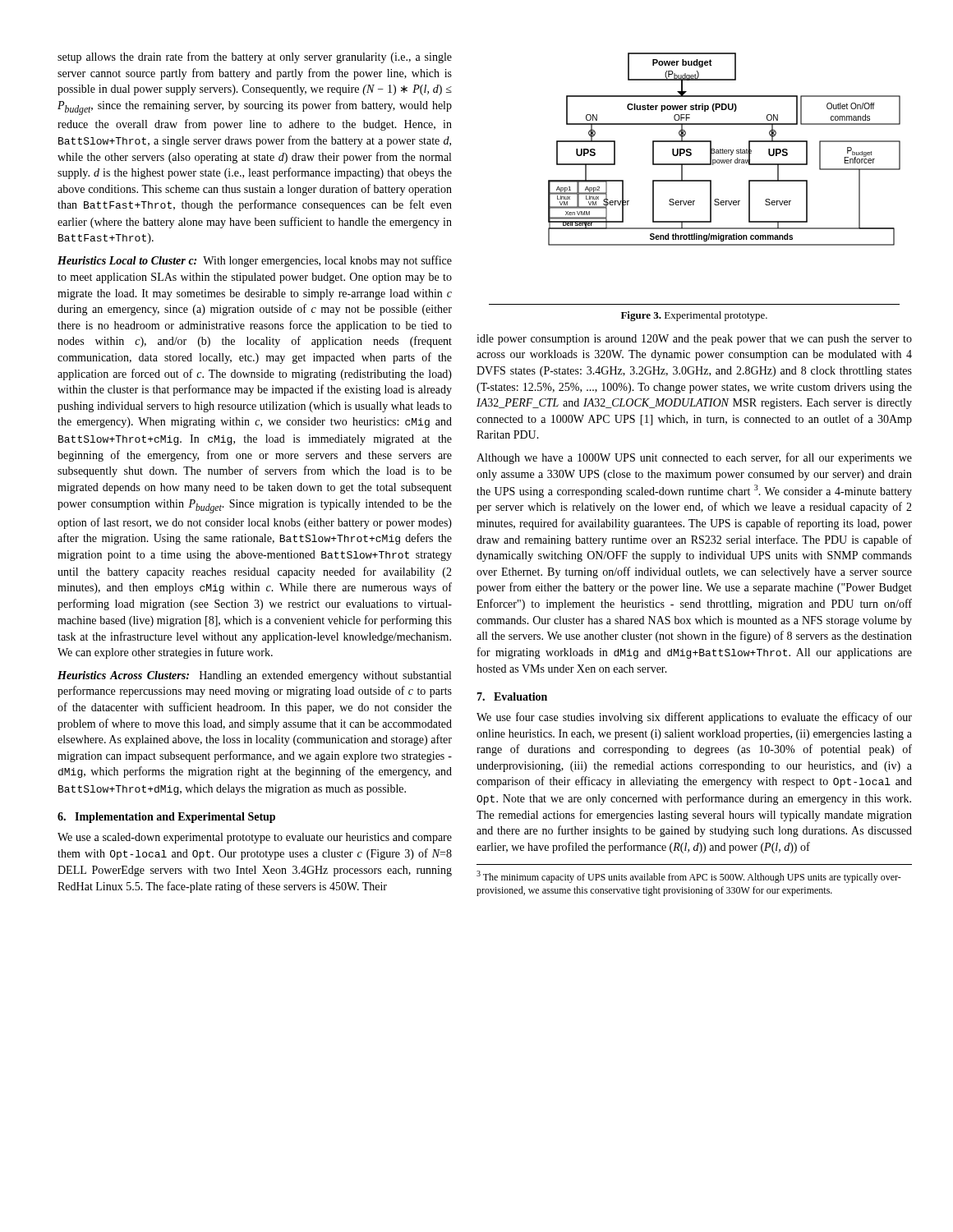The width and height of the screenshot is (953, 1232).
Task: Click on the text block that says "We use a scaled-down experimental"
Action: (255, 862)
